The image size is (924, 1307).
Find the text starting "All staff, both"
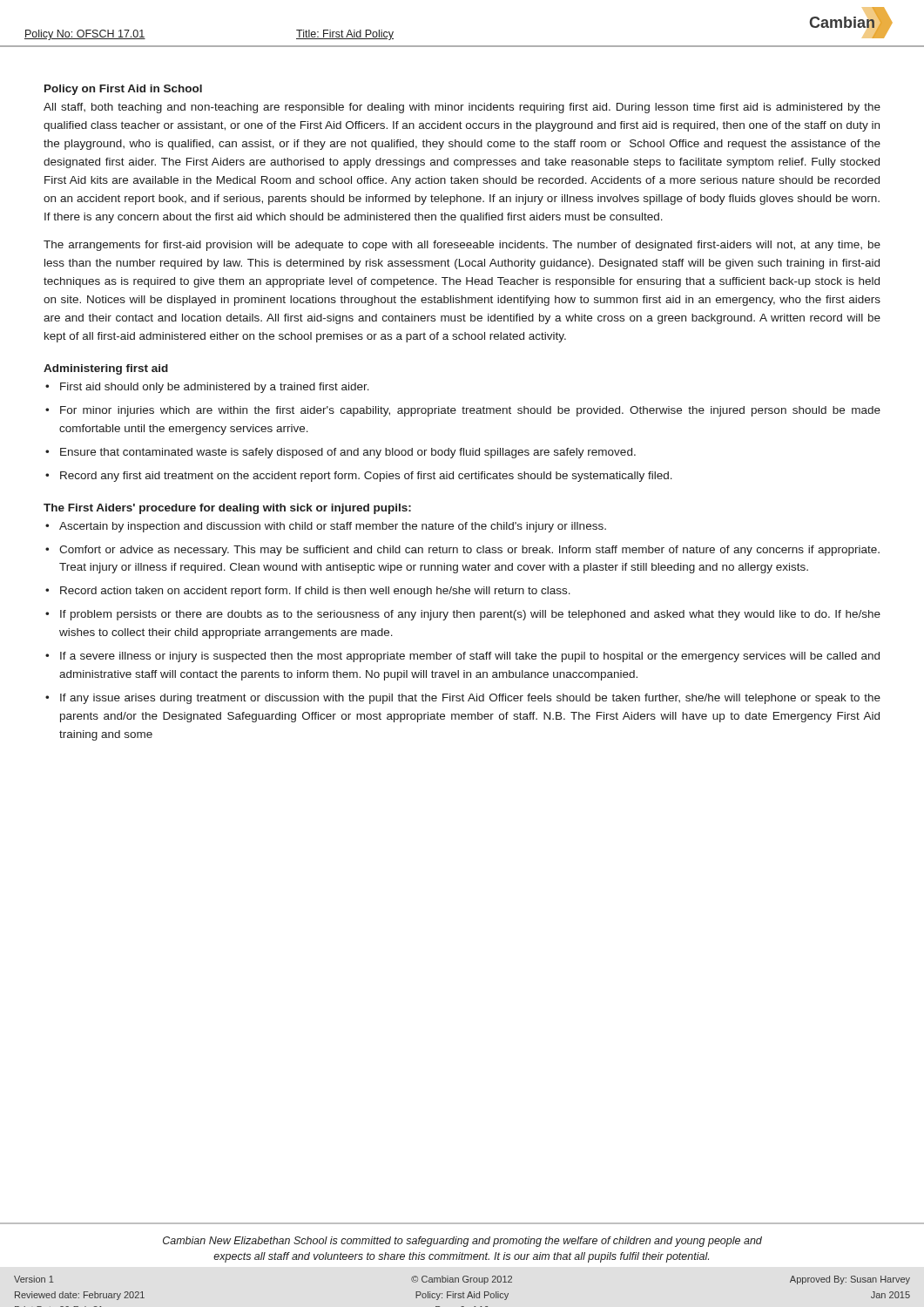[x=462, y=161]
